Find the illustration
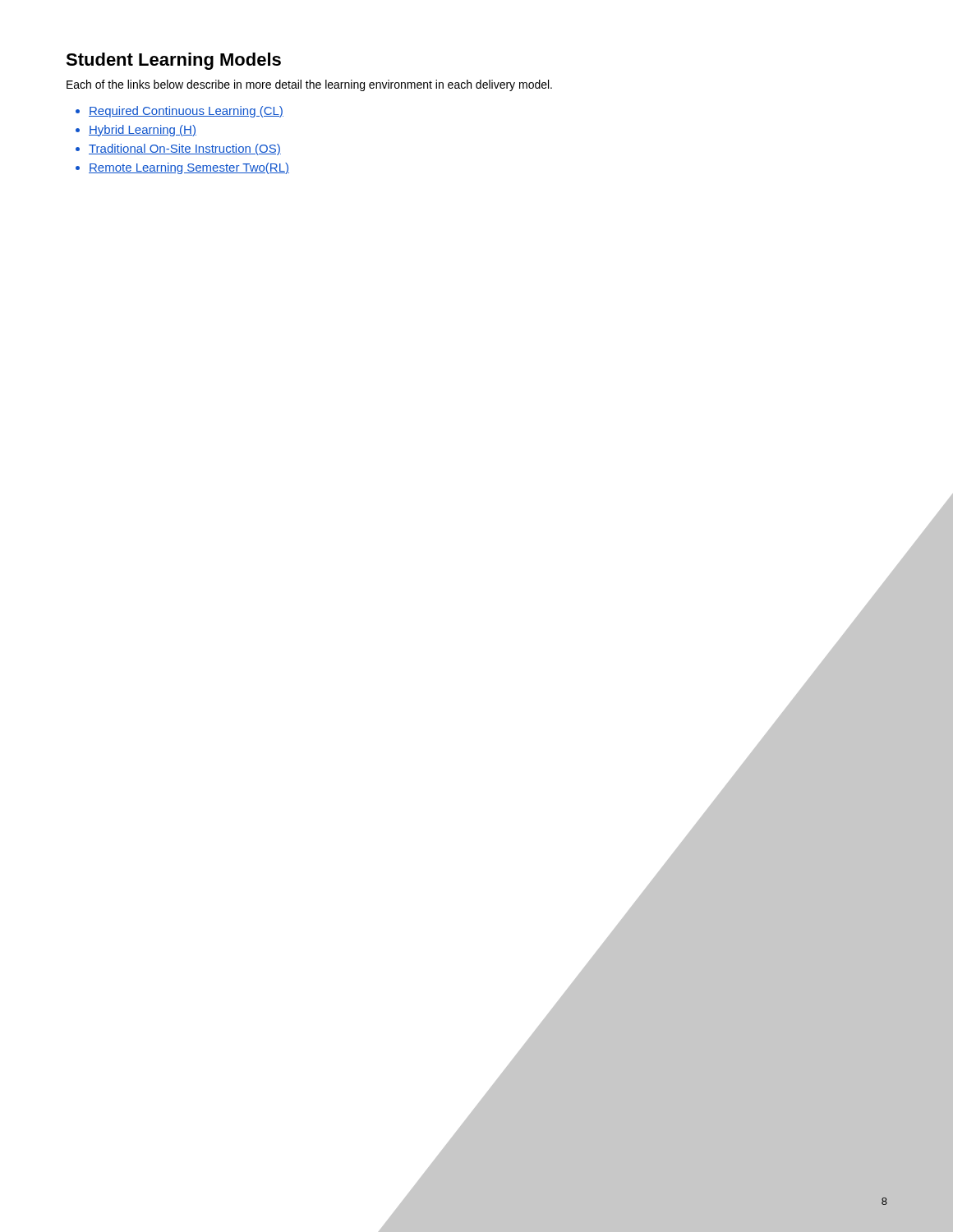 point(665,862)
